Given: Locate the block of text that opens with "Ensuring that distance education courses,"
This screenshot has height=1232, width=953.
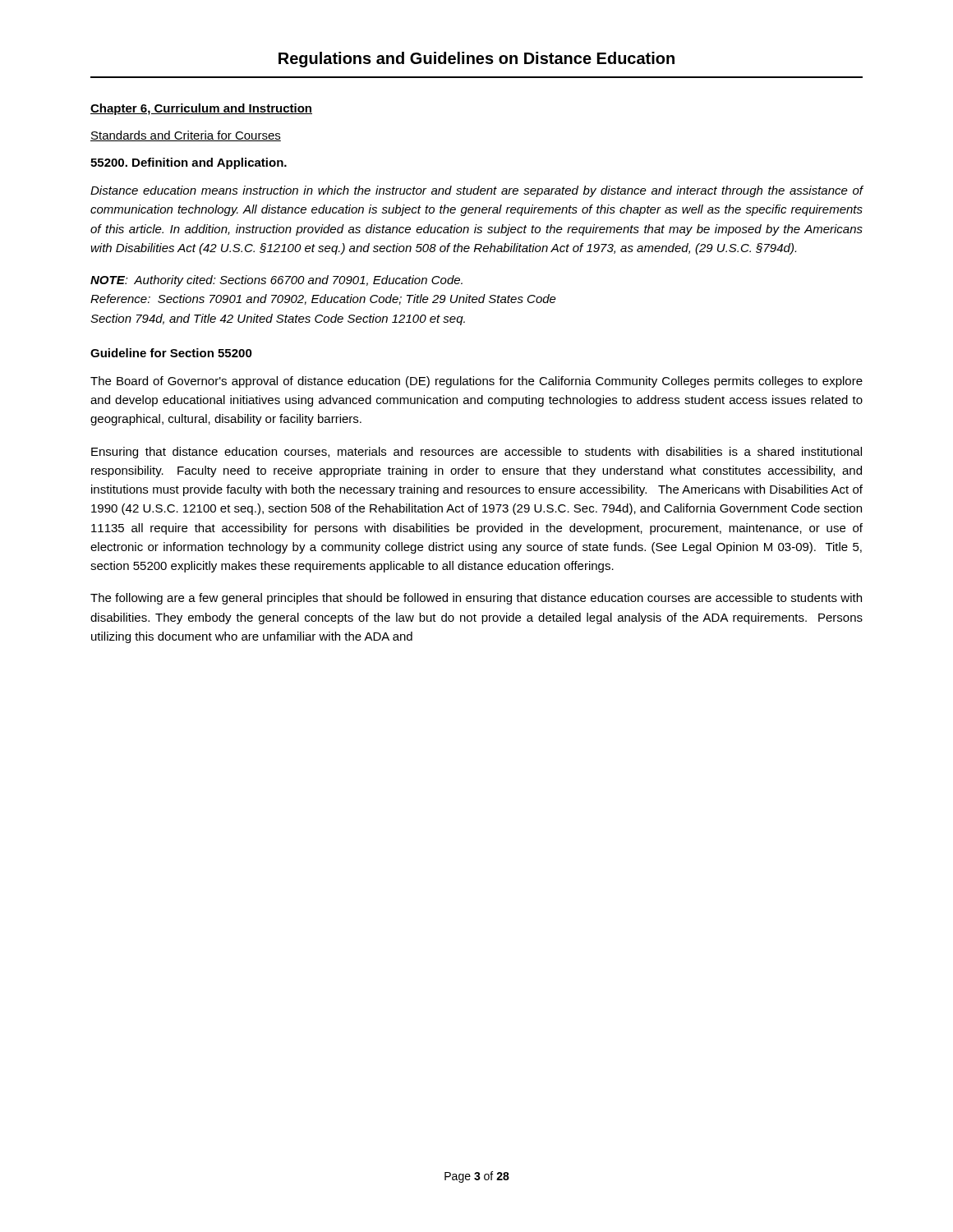Looking at the screenshot, I should (x=476, y=508).
